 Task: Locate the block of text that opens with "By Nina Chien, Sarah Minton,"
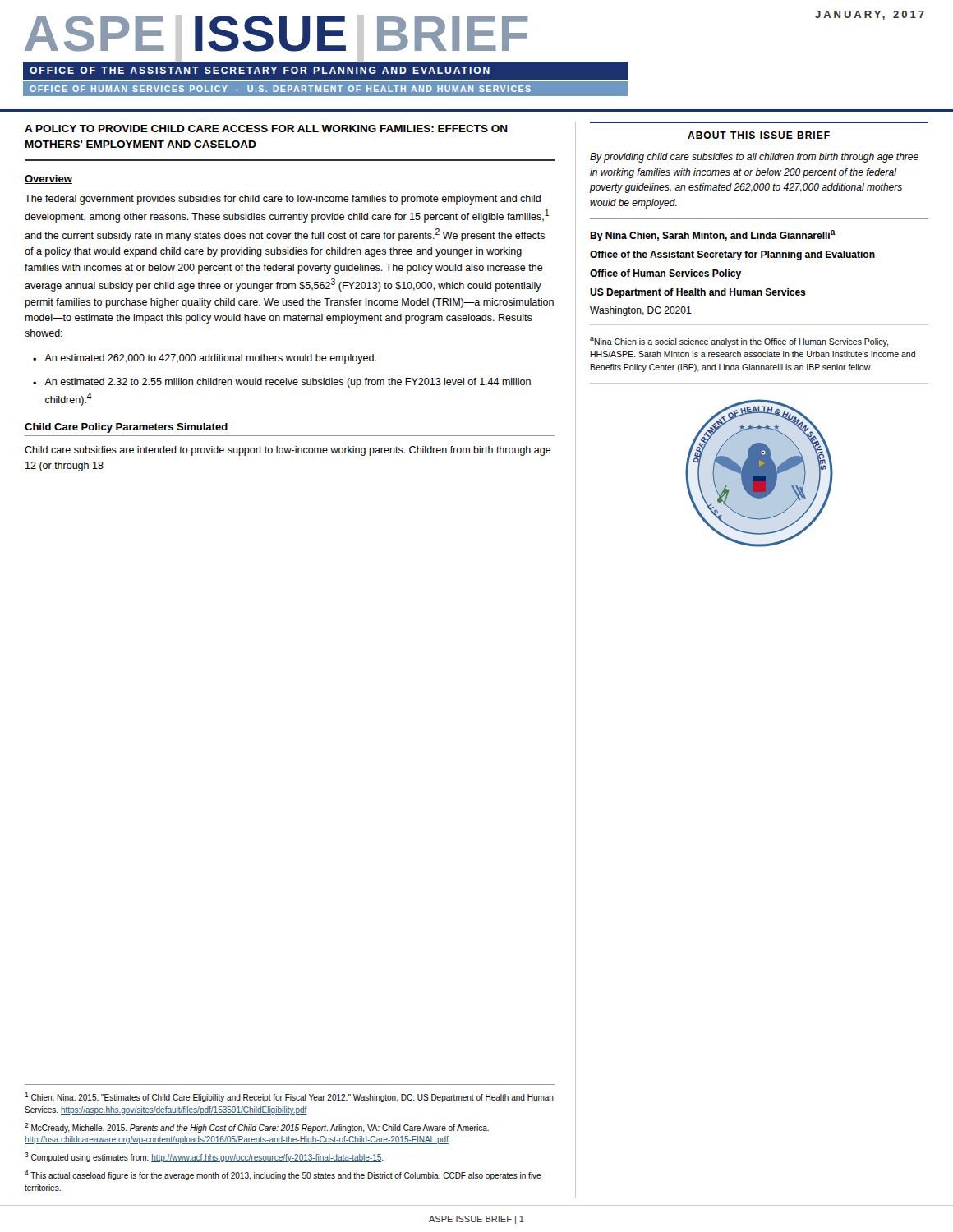(713, 236)
